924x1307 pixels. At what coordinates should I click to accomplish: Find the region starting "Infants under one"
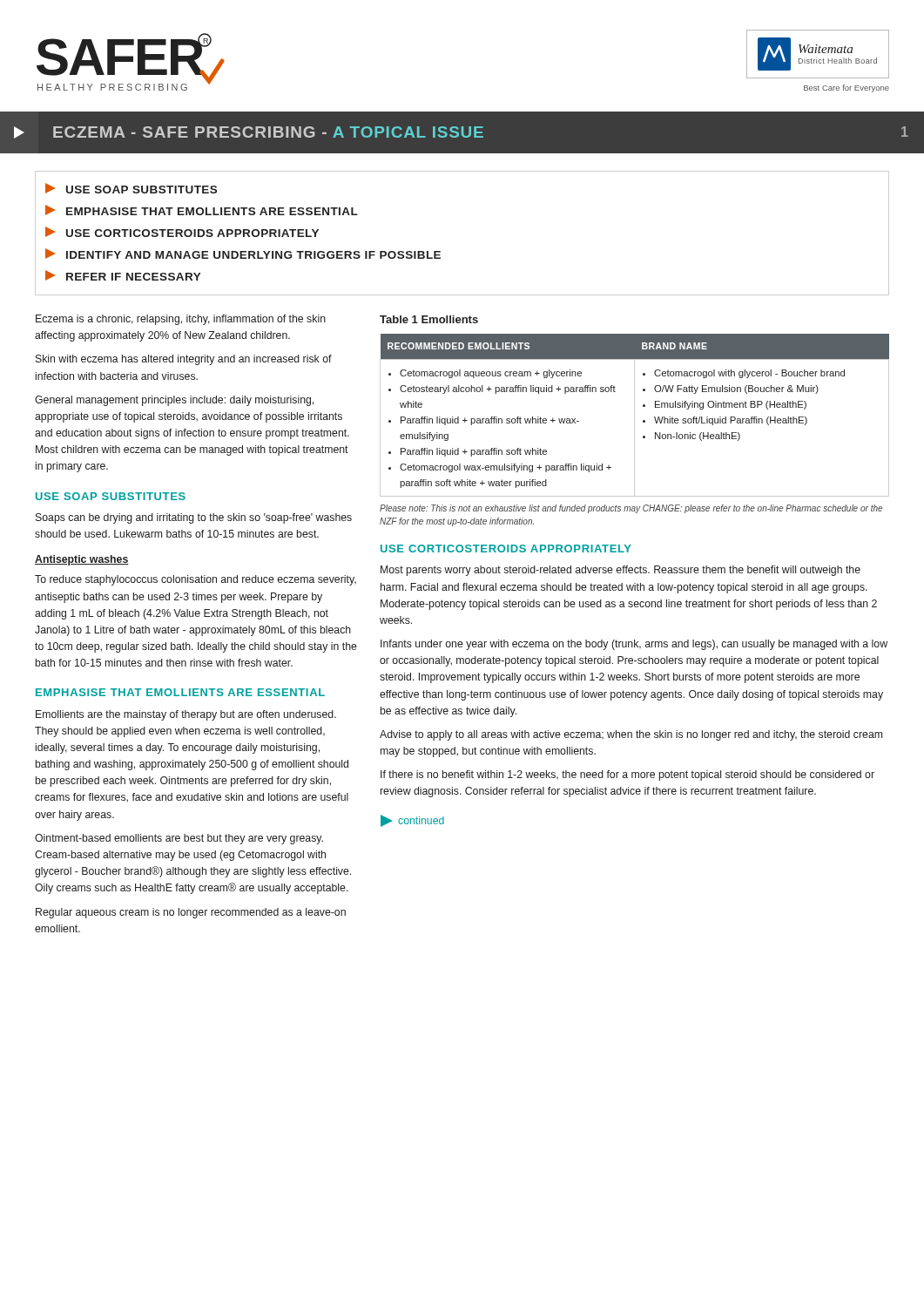(x=634, y=677)
